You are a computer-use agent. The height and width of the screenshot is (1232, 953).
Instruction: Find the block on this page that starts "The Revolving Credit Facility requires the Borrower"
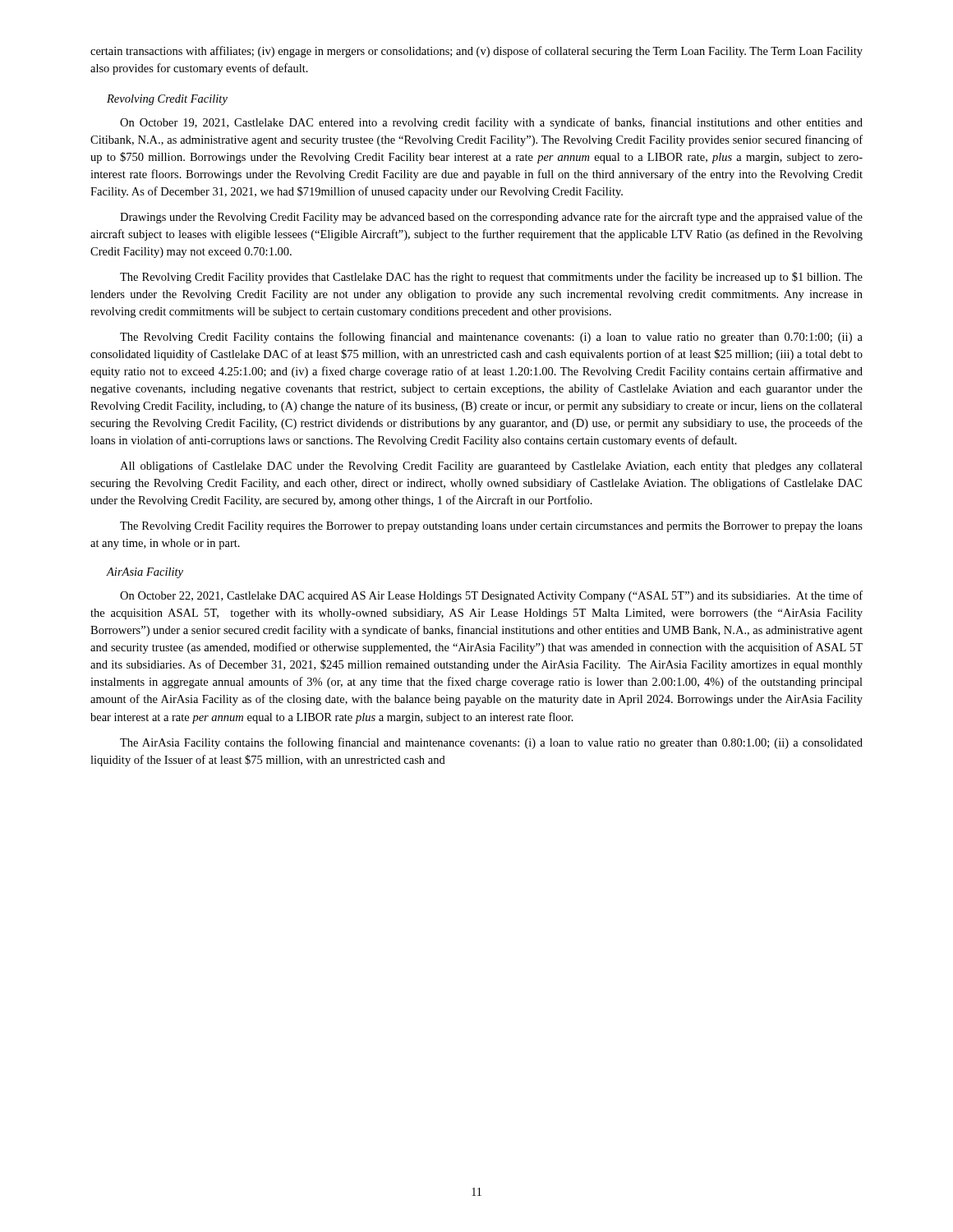pos(476,535)
